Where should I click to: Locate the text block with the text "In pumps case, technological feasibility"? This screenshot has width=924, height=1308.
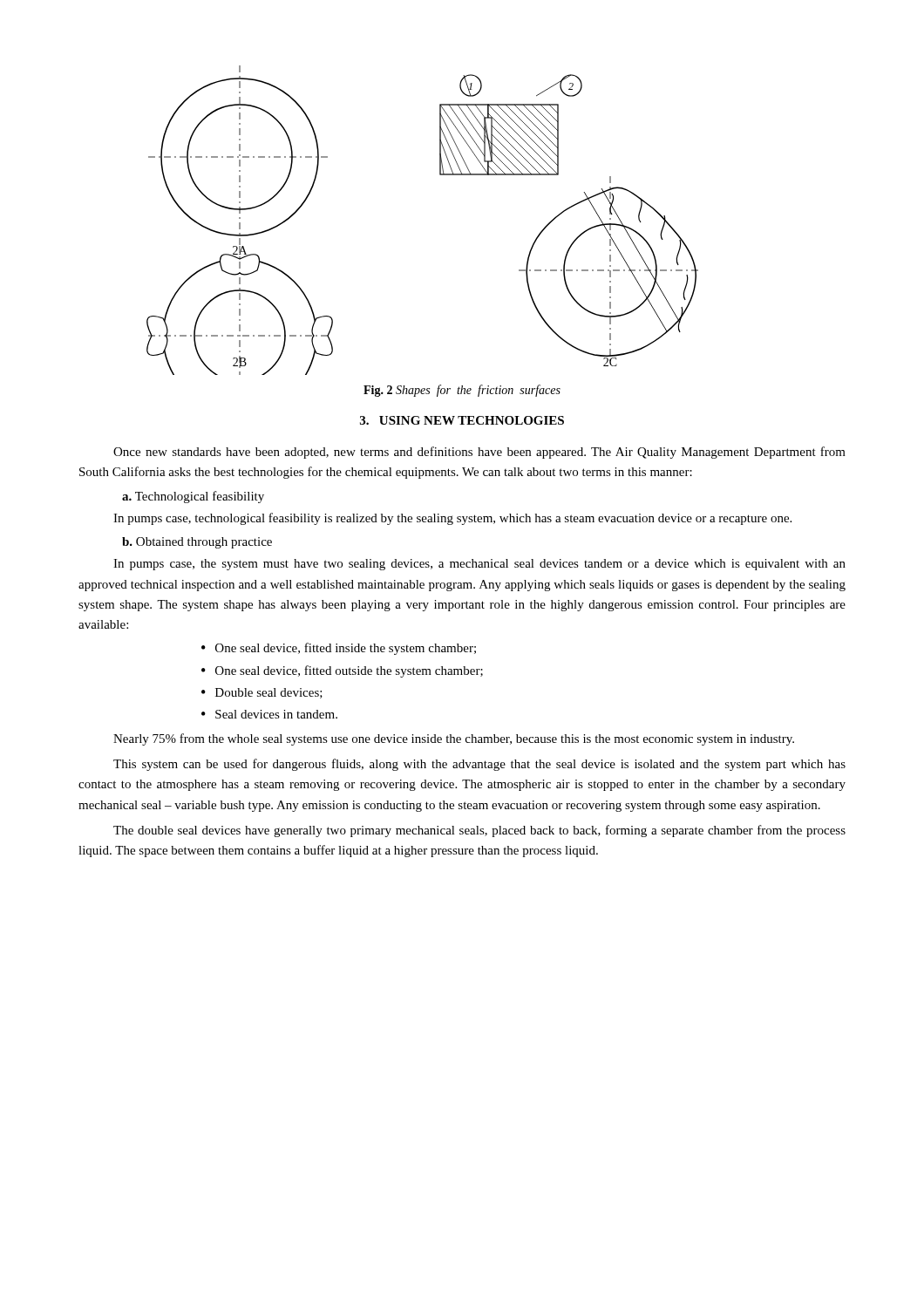pos(453,518)
